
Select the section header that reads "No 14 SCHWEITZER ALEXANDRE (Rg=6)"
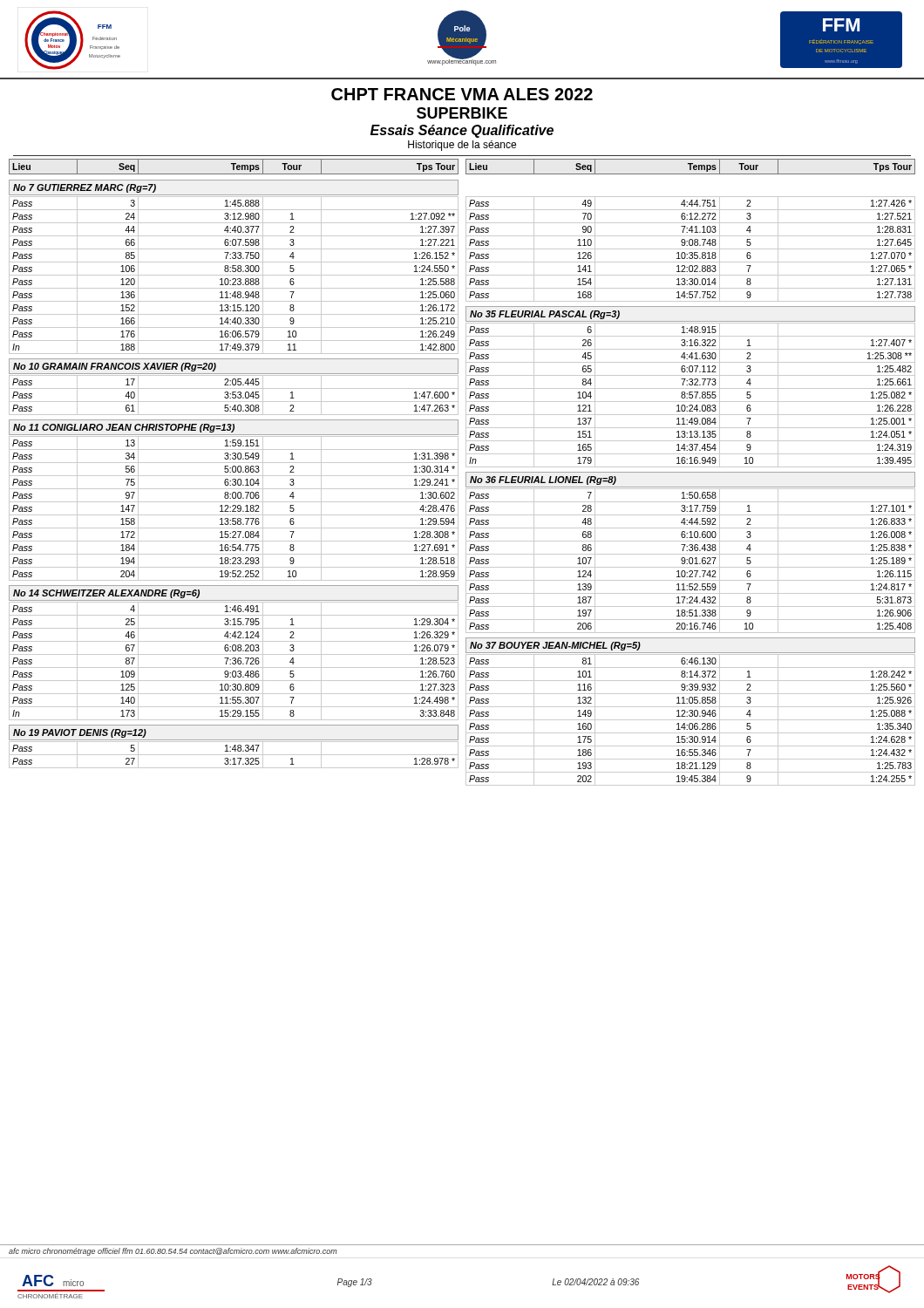point(107,593)
